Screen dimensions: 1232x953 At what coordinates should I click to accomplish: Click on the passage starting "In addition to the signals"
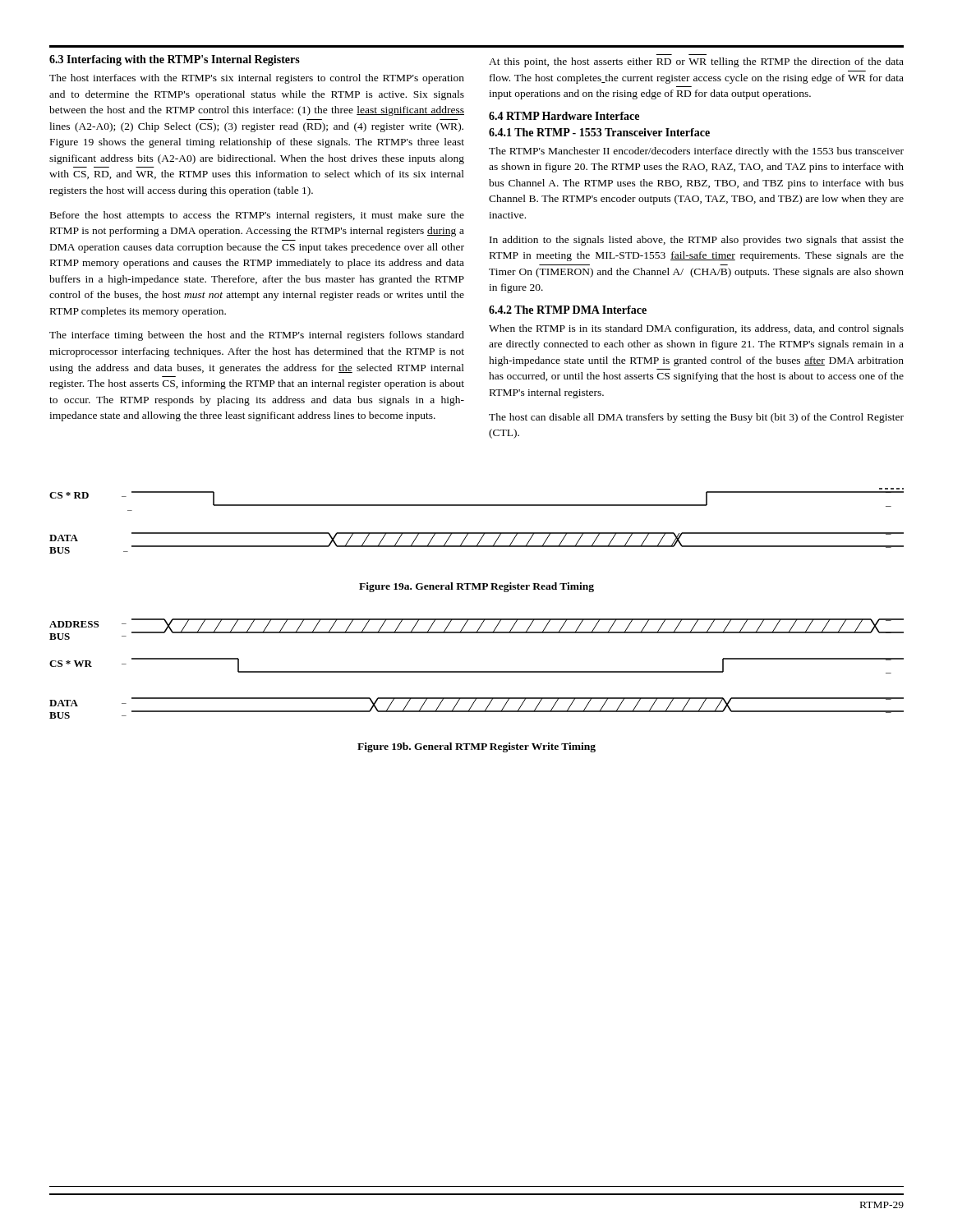click(696, 263)
